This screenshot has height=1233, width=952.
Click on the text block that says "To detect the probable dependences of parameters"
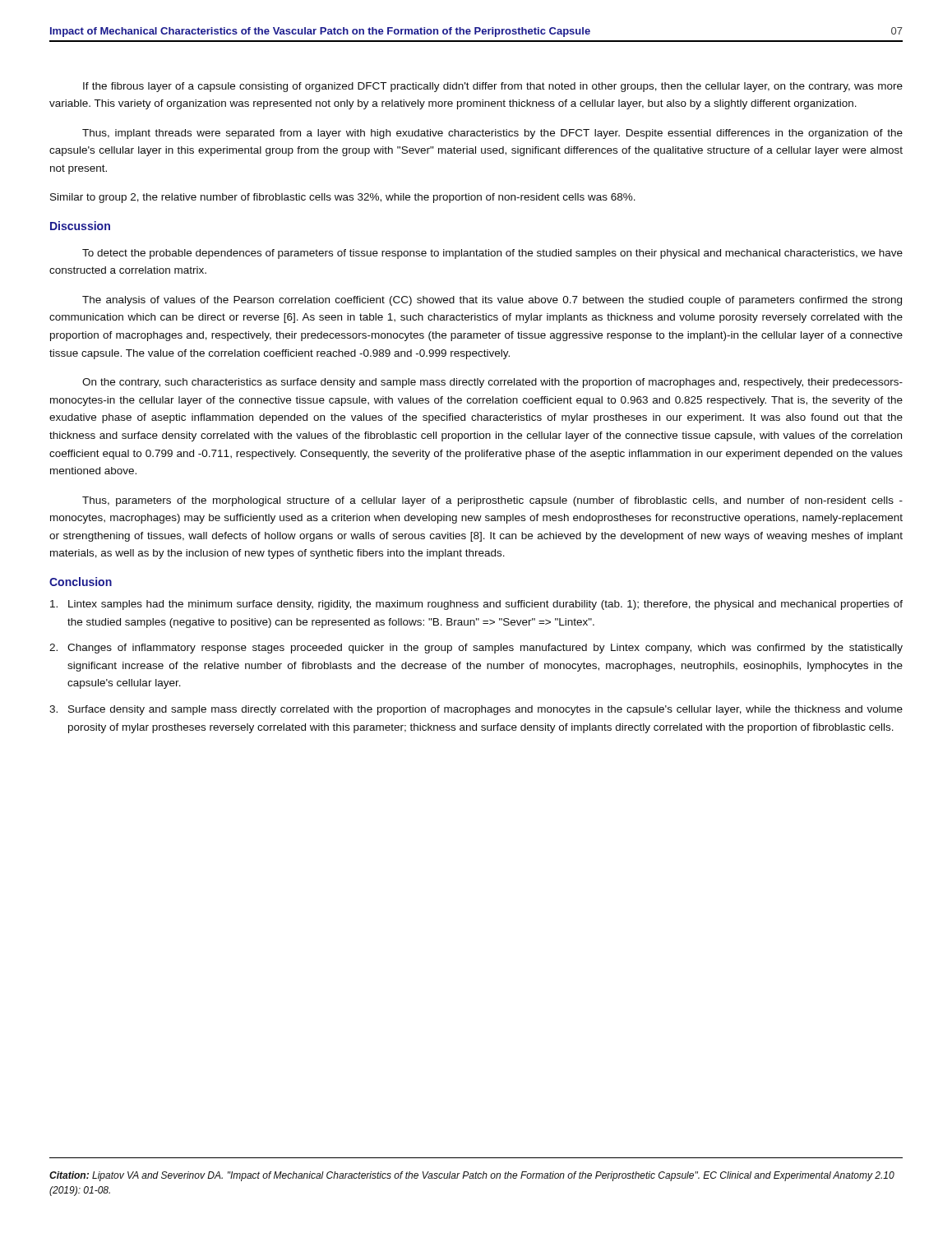point(476,262)
